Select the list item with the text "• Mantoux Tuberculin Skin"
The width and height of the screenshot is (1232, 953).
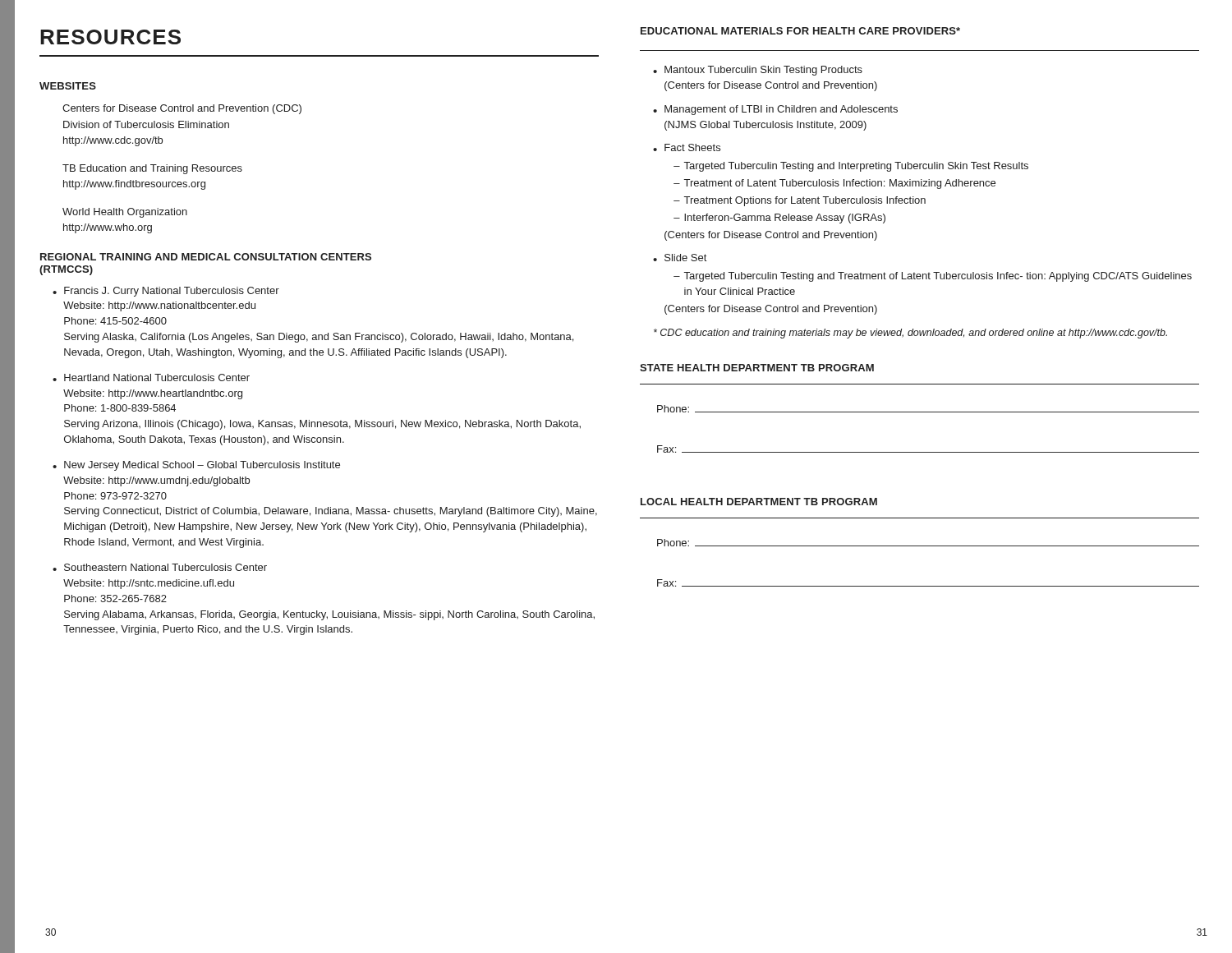coord(765,78)
